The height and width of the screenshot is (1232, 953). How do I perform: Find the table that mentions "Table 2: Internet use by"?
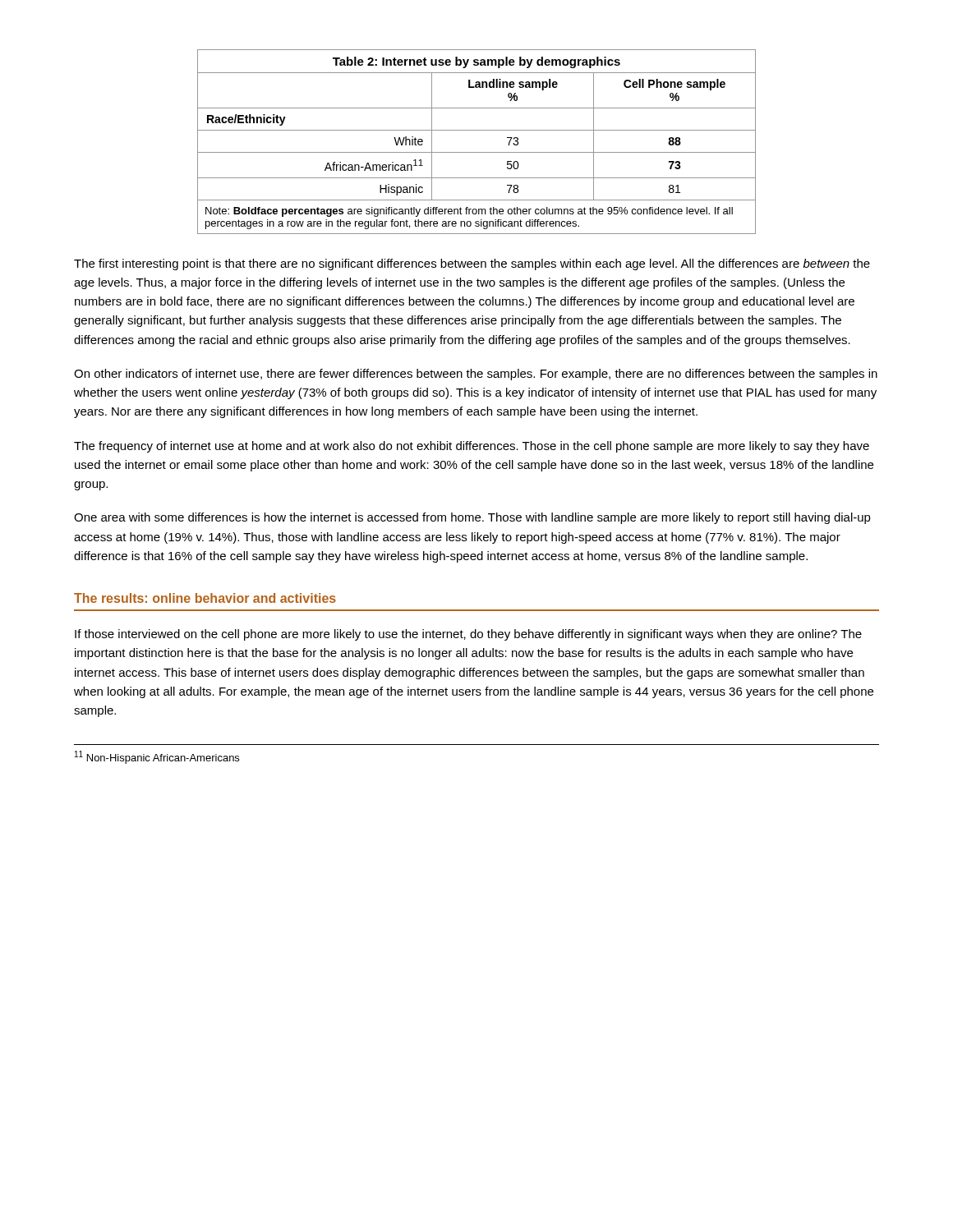pyautogui.click(x=476, y=142)
